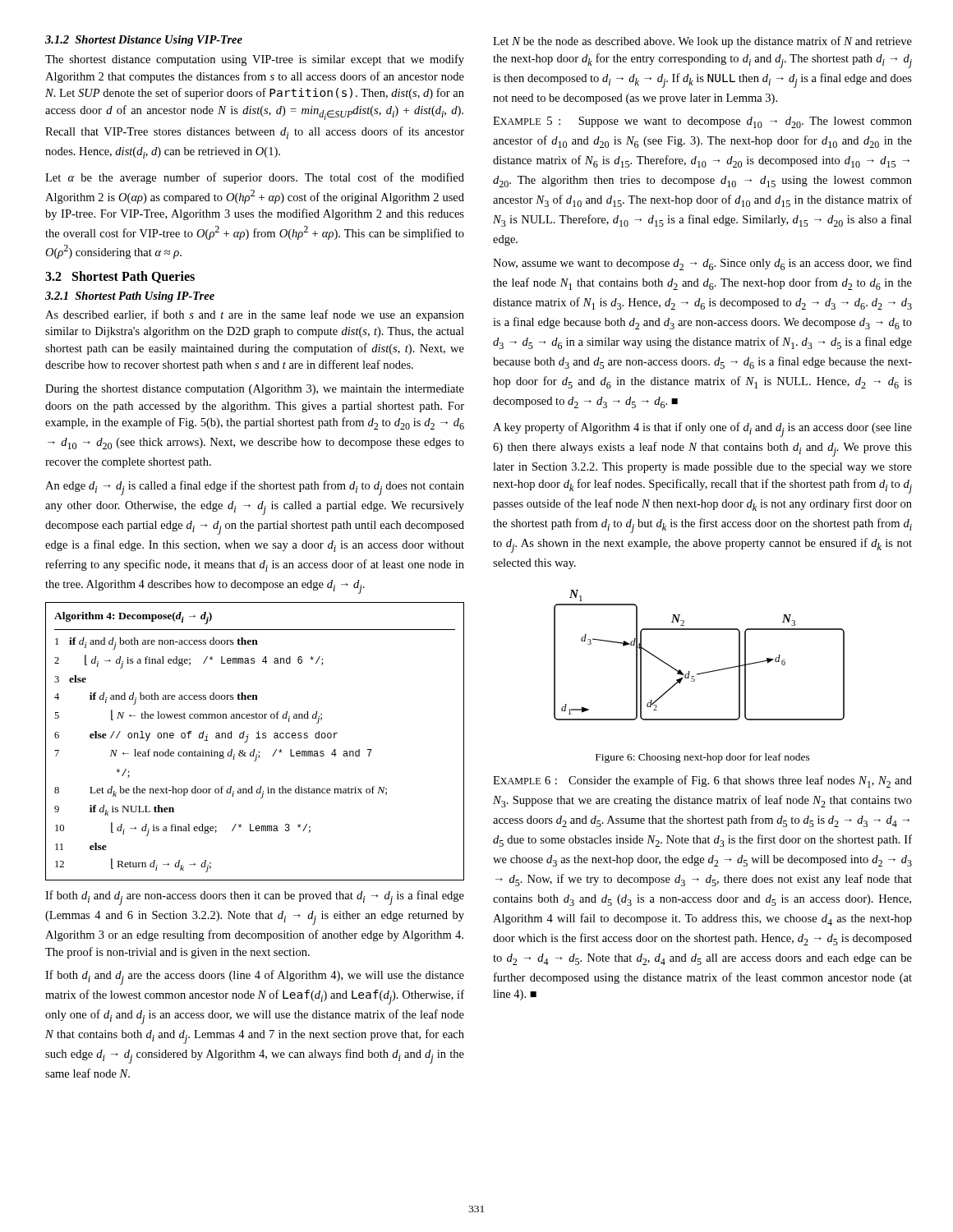Locate the block starting "EXAMPLE 6 : Consider the example of Fig."

pos(702,887)
